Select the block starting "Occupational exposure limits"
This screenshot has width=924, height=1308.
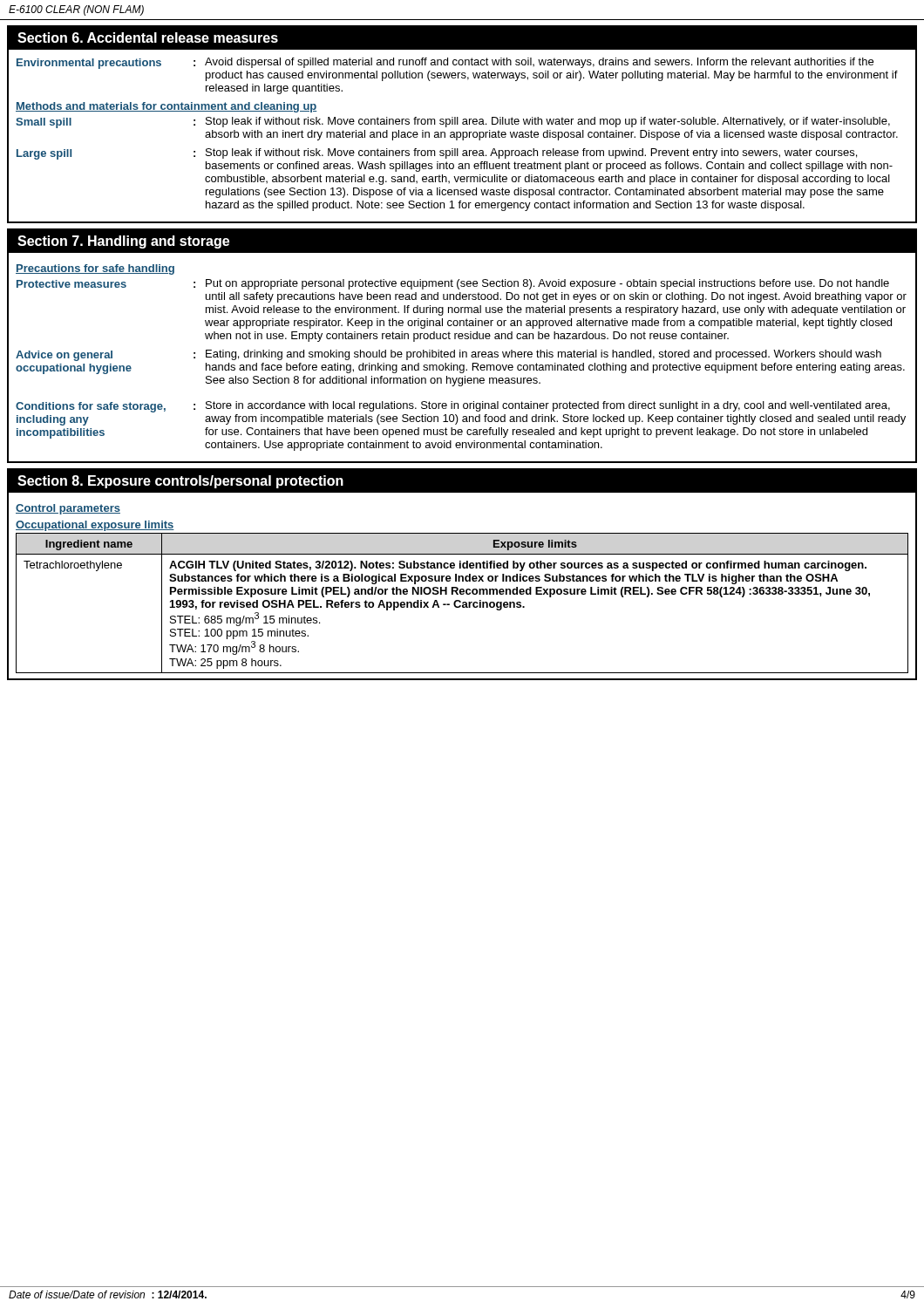(x=95, y=525)
